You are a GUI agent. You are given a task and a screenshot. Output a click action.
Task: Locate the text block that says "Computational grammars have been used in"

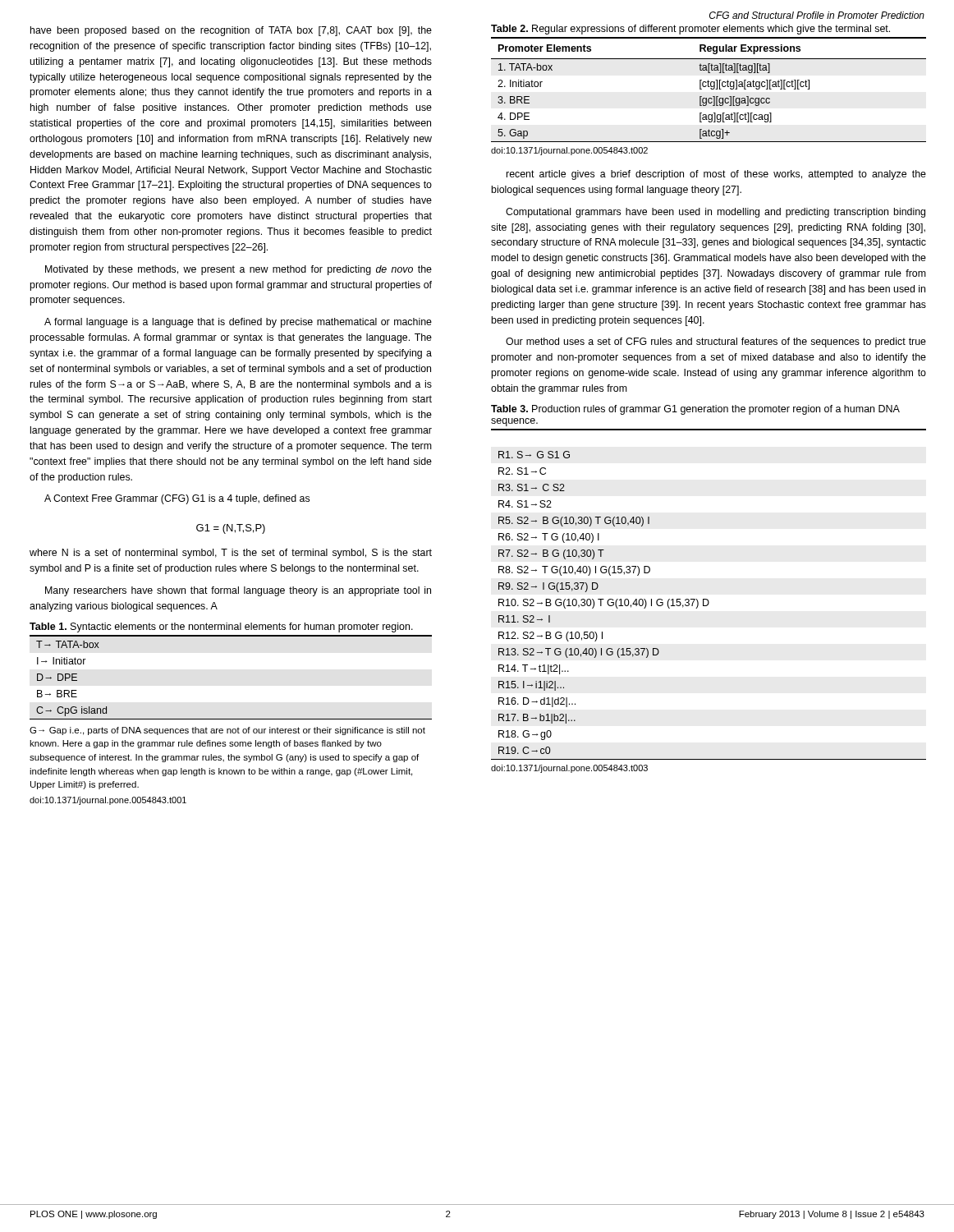[x=708, y=266]
